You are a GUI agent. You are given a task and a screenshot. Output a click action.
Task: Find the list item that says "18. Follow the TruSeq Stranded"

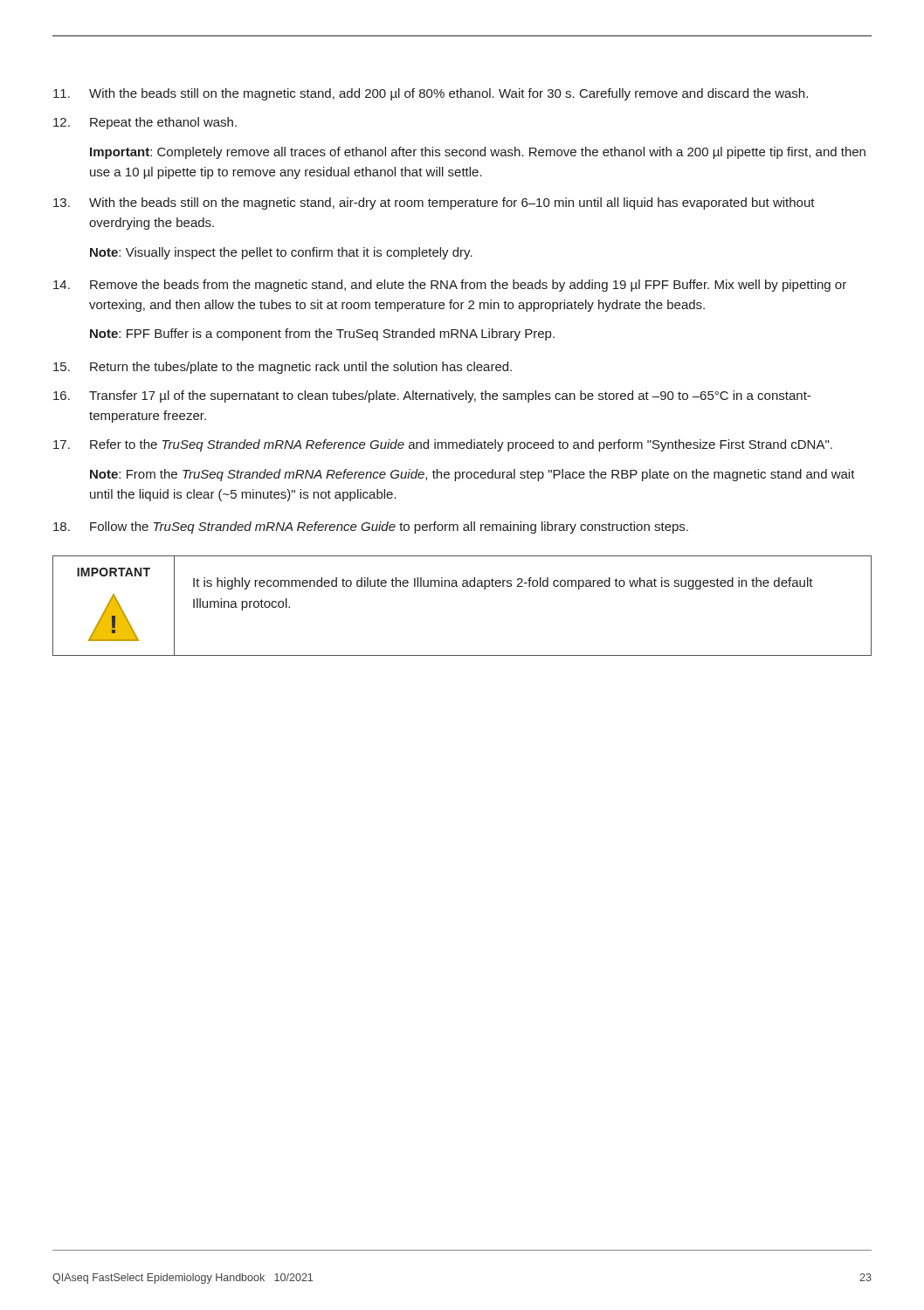click(462, 526)
